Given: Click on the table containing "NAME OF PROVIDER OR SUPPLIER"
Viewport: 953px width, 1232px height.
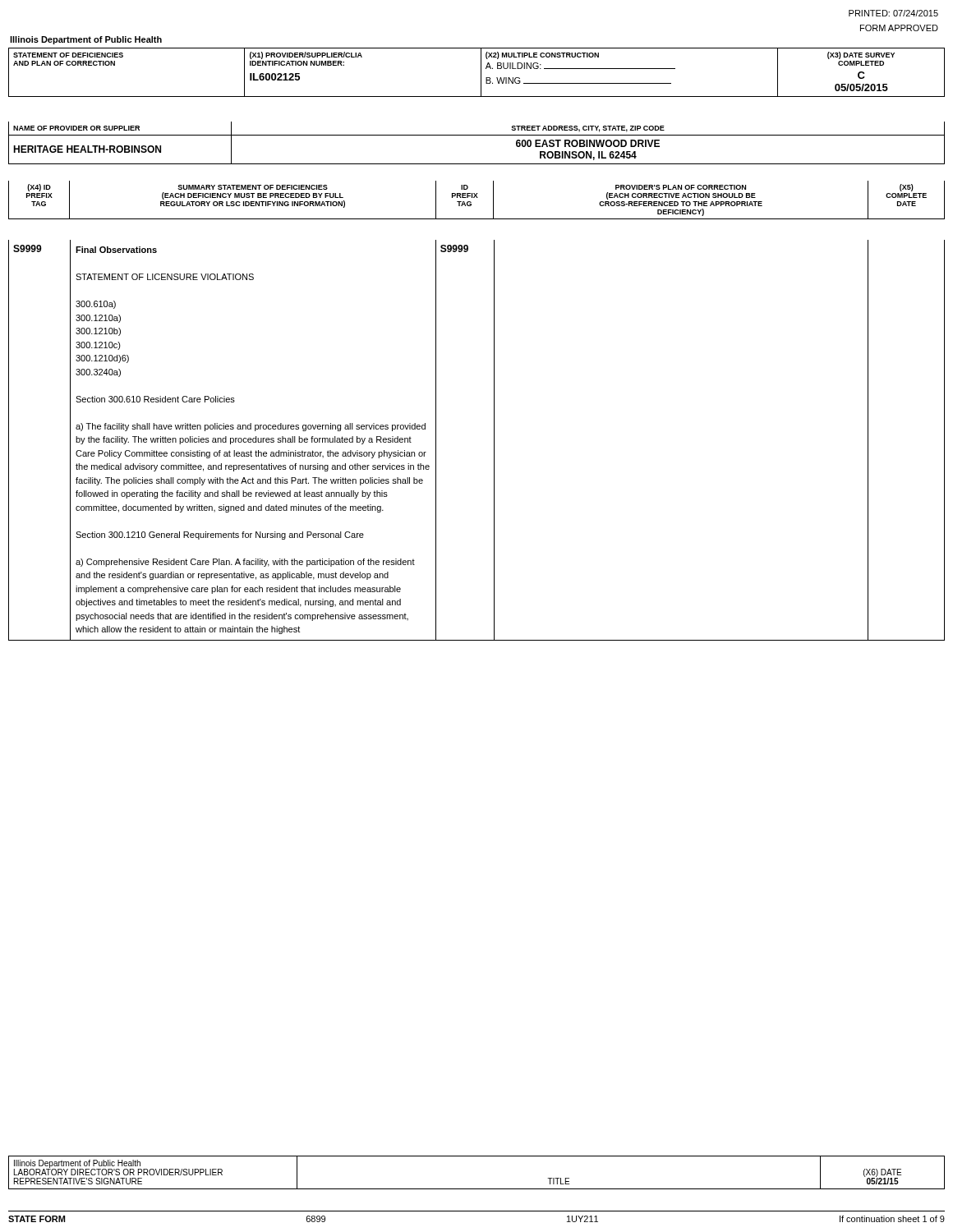Looking at the screenshot, I should pyautogui.click(x=476, y=143).
